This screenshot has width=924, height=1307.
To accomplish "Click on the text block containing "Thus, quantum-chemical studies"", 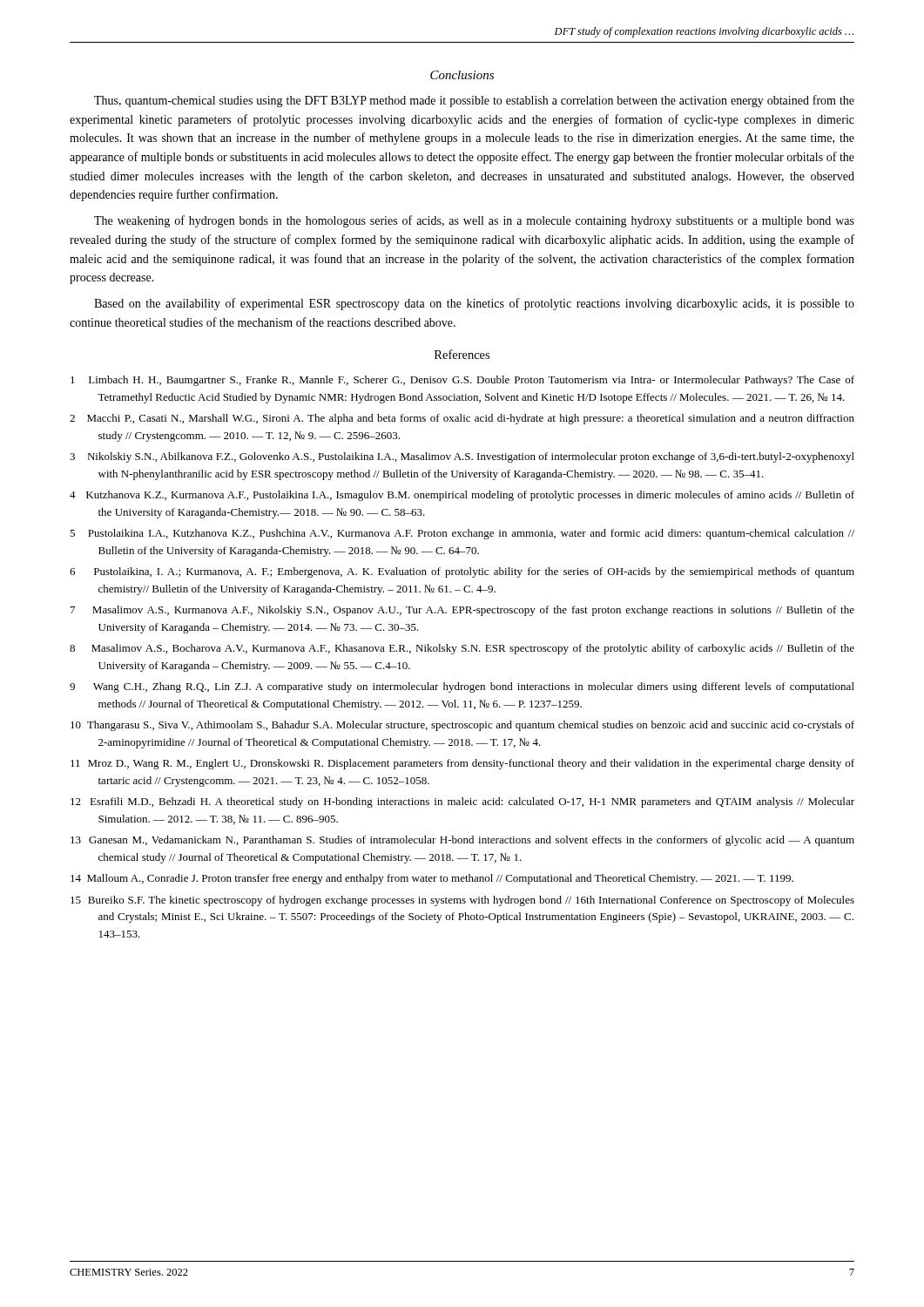I will tap(462, 148).
